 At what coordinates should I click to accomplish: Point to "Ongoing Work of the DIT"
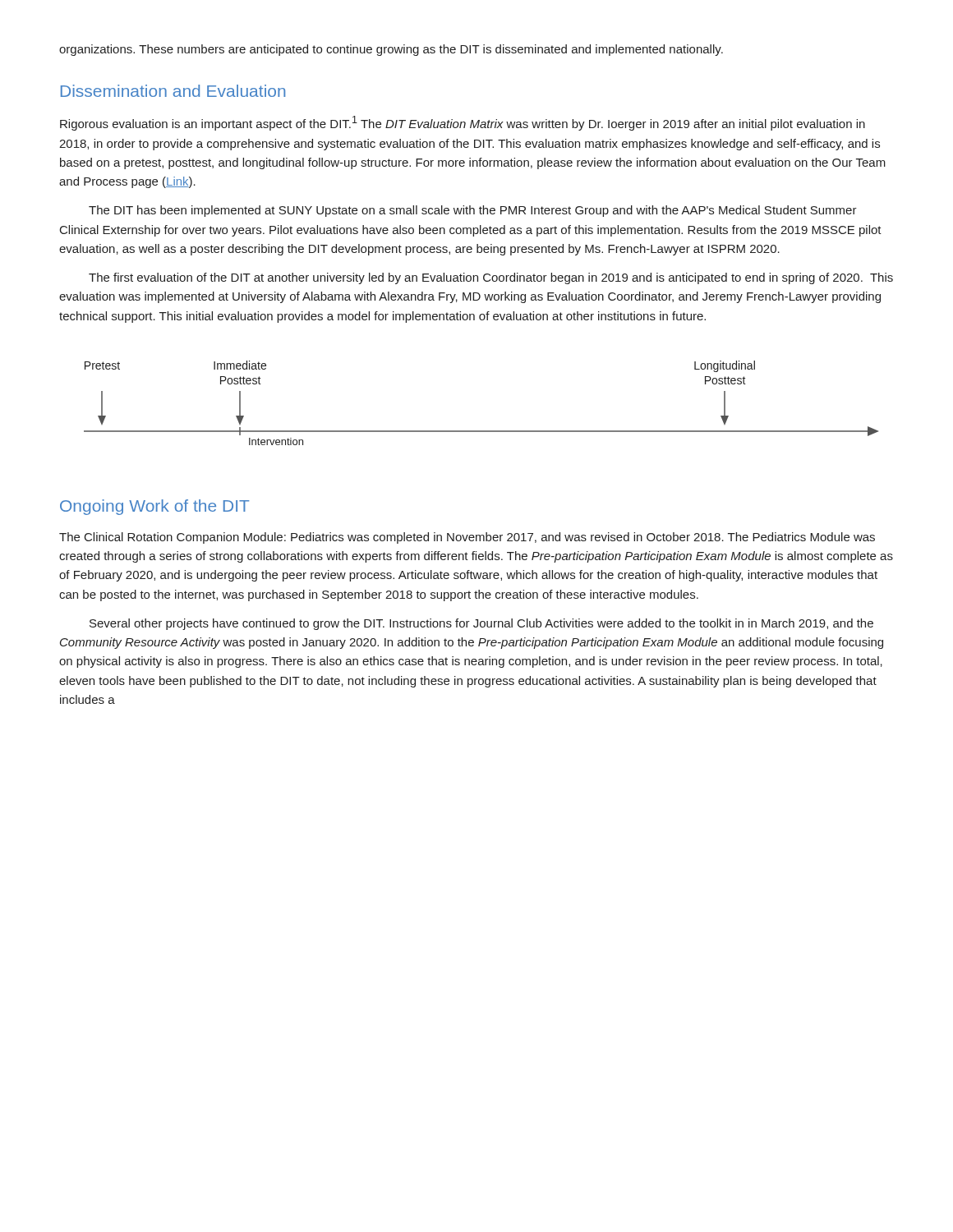click(x=154, y=505)
